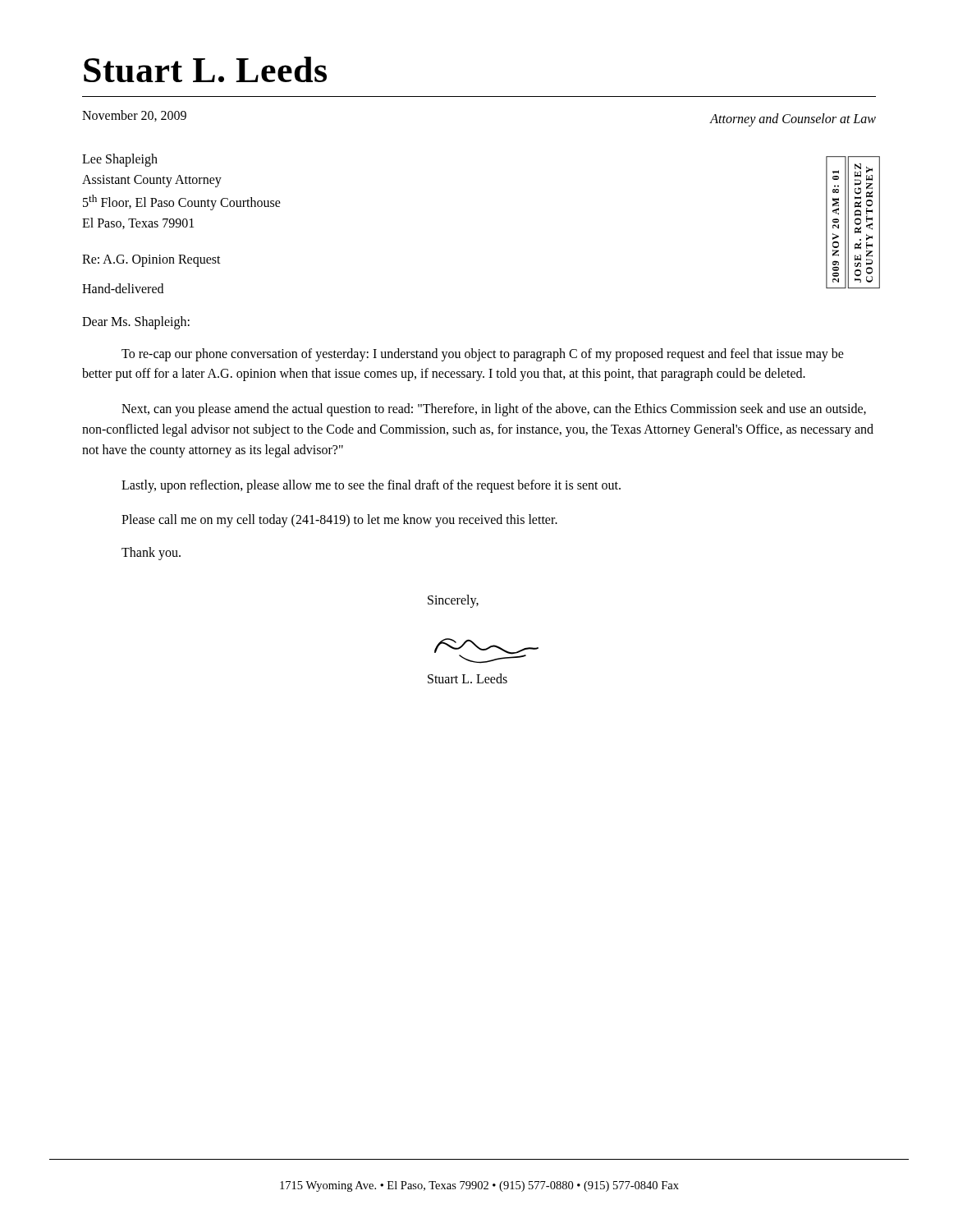Image resolution: width=958 pixels, height=1232 pixels.
Task: Find the region starting "Lee Shapleigh Assistant County Attorney 5th Floor,"
Action: coord(181,191)
